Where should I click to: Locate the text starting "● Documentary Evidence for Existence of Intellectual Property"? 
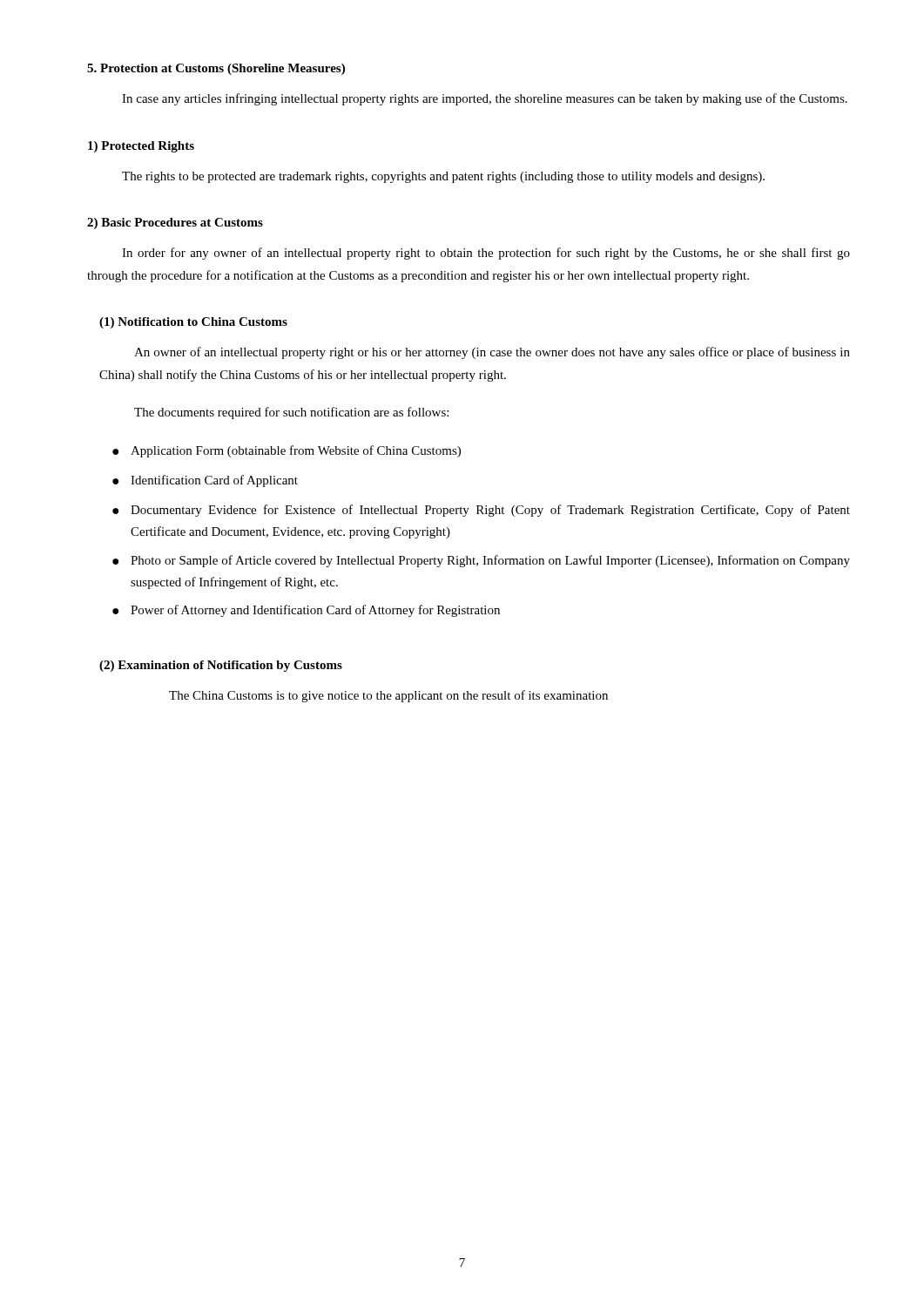pyautogui.click(x=481, y=521)
